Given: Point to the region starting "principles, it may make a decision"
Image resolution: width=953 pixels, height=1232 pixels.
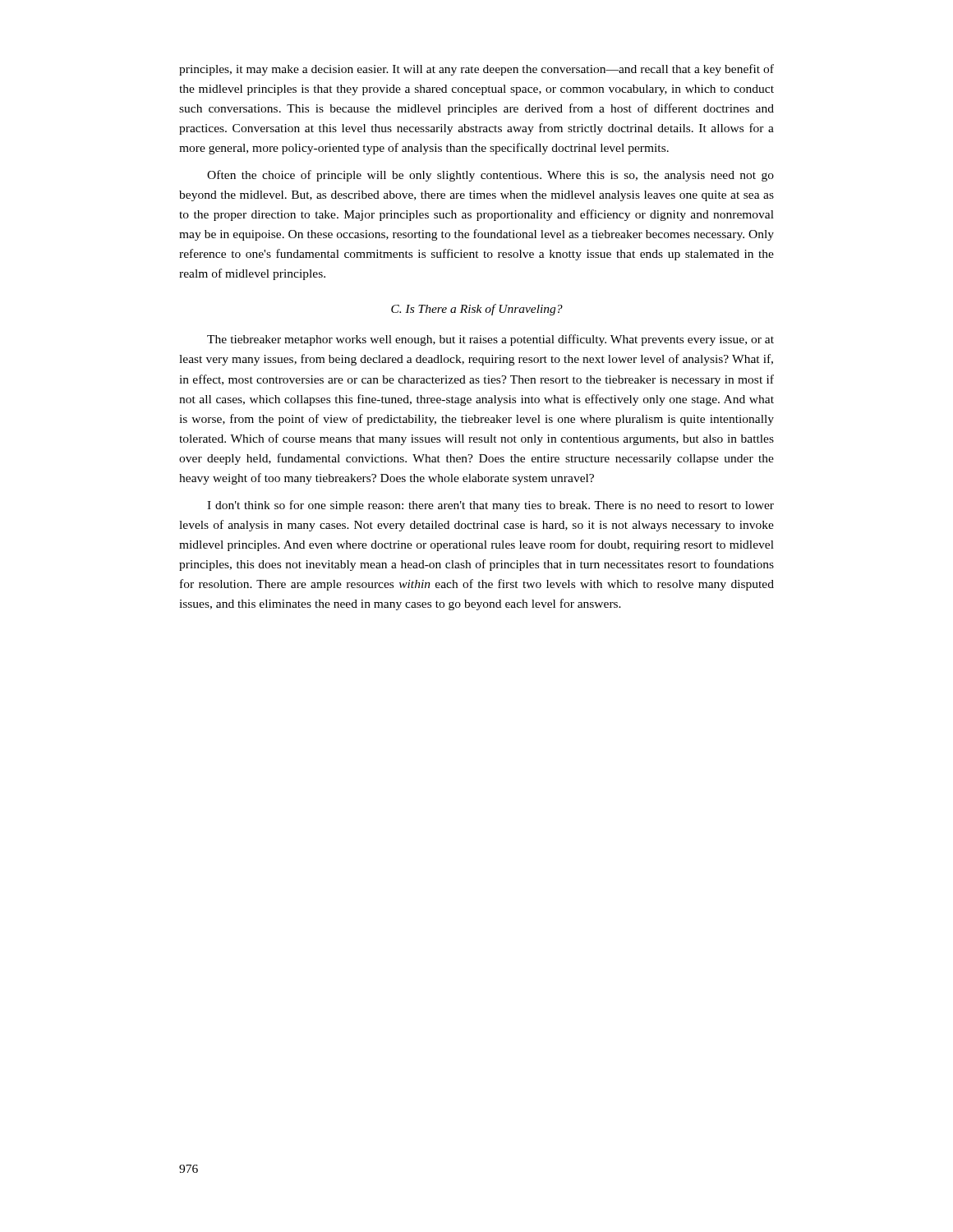Looking at the screenshot, I should [476, 171].
